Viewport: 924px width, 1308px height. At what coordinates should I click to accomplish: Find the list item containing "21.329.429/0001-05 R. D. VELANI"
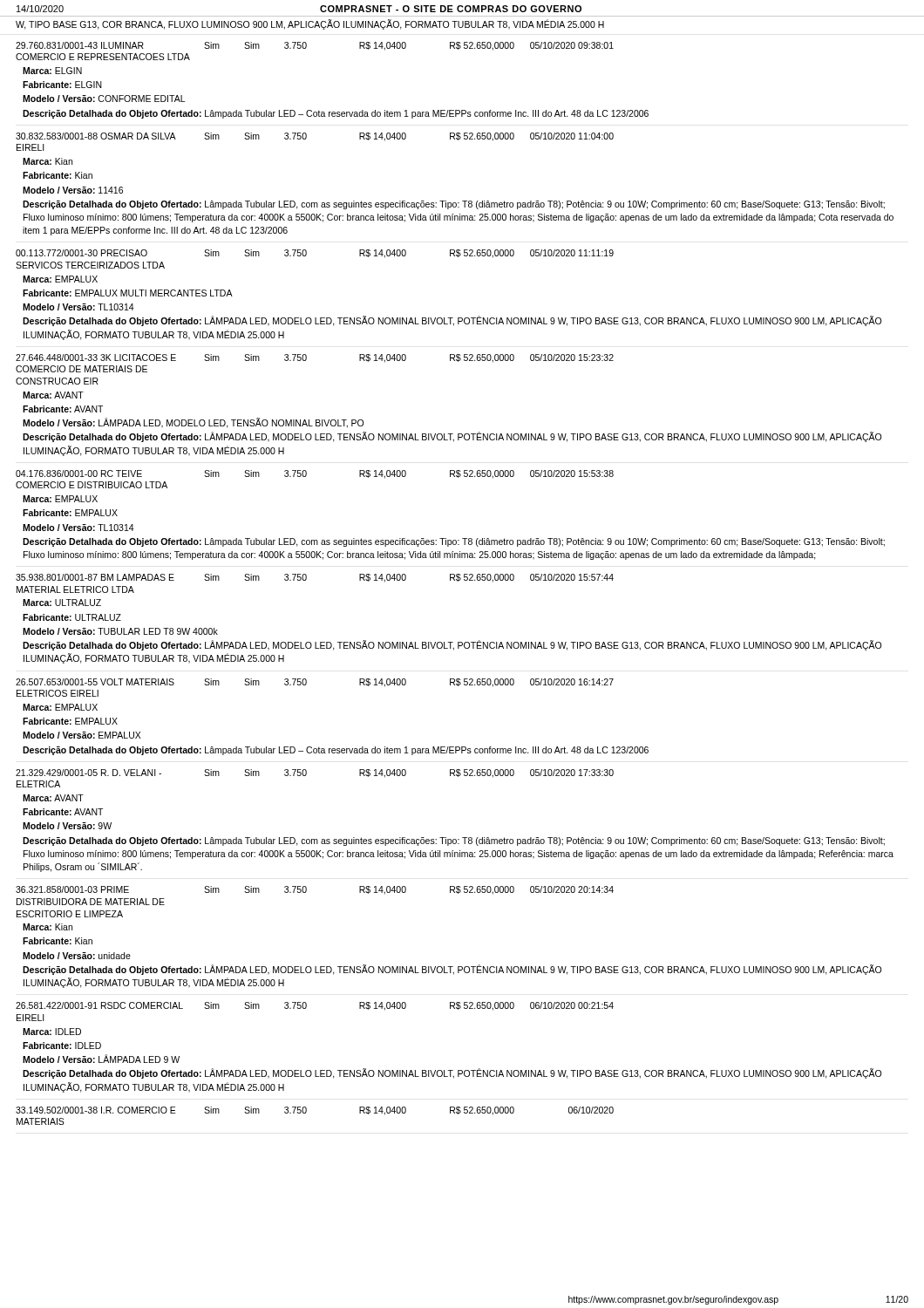pos(86,774)
